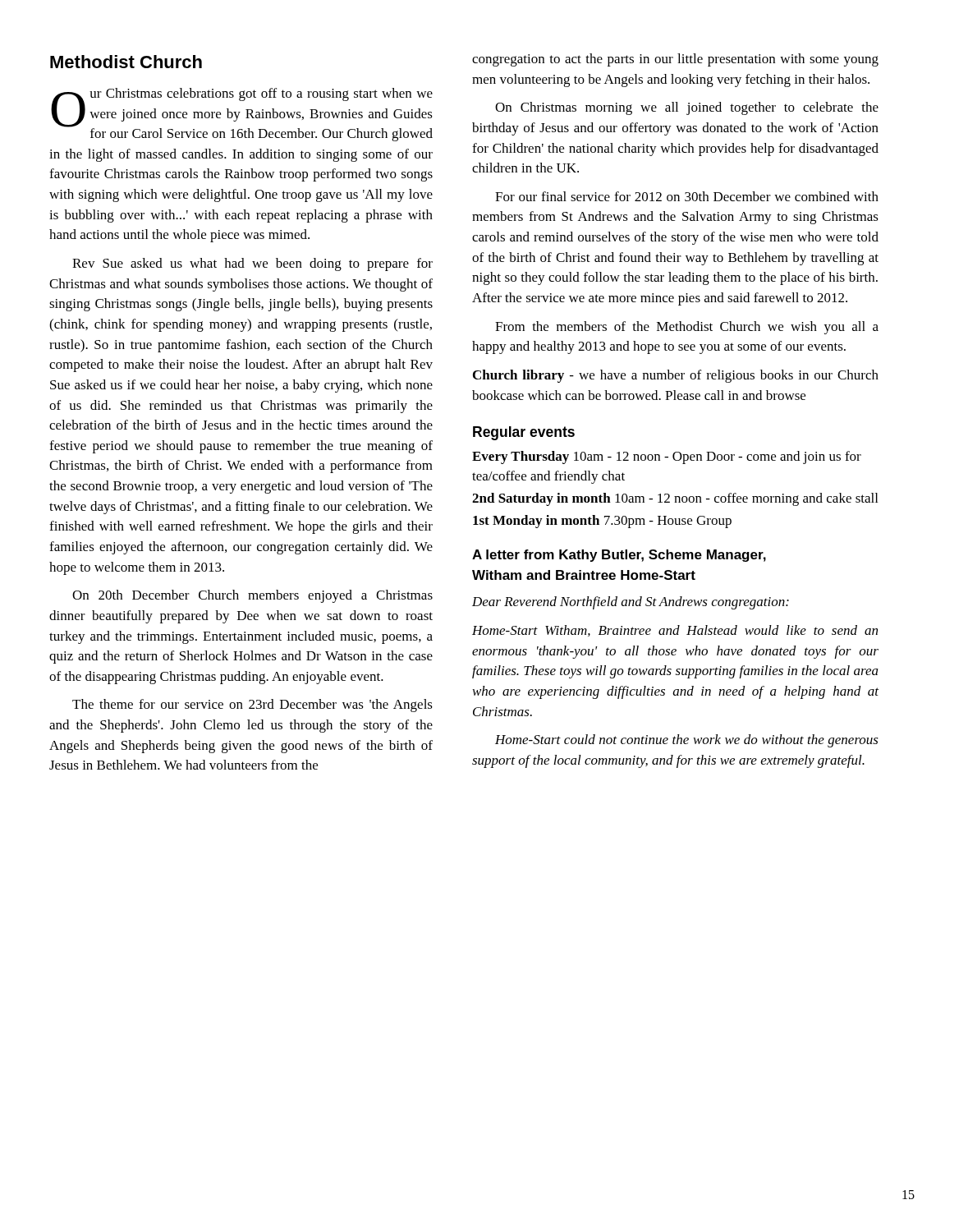Find the region starting "On 20th December Church members"

click(241, 636)
